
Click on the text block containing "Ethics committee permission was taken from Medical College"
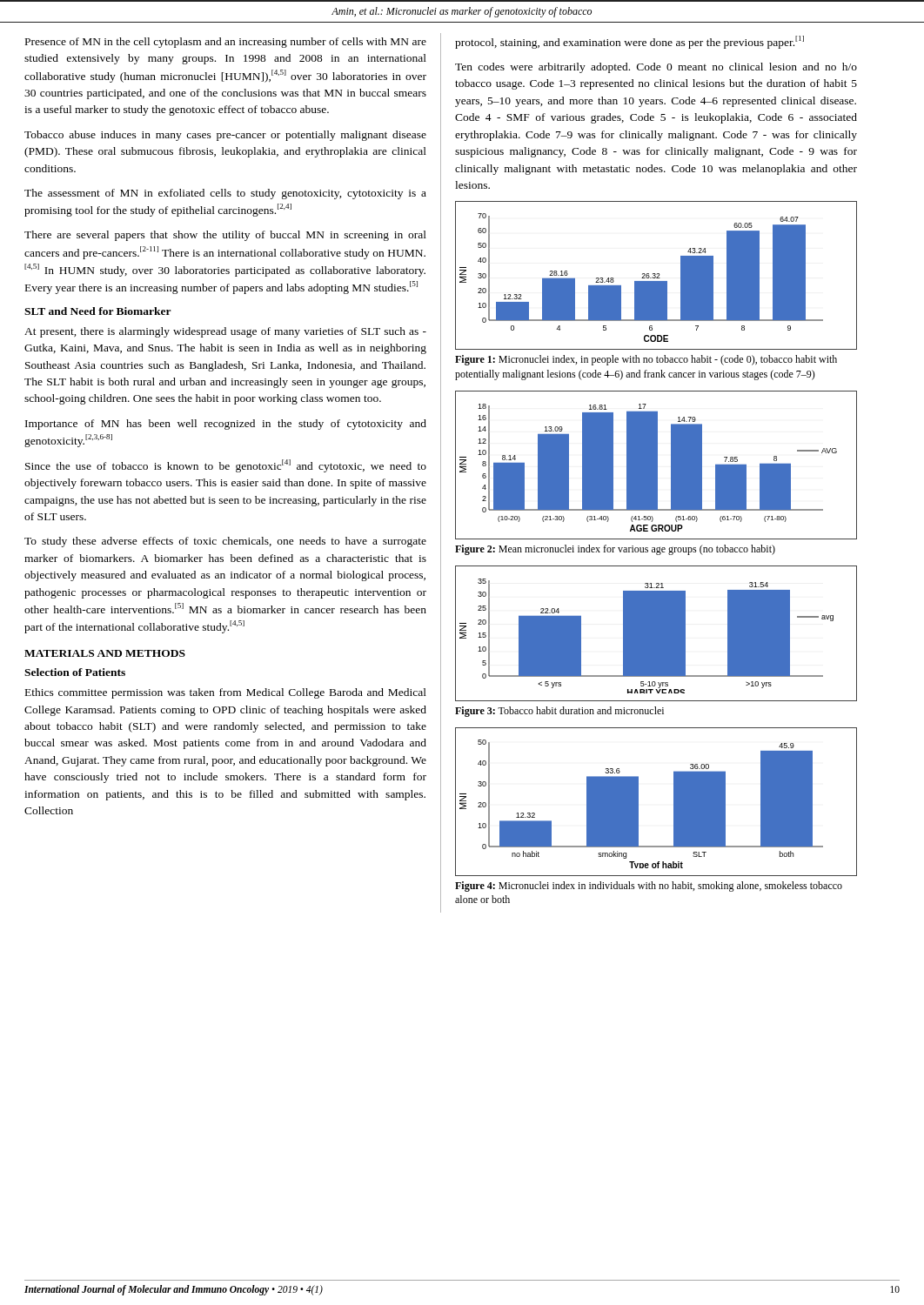pos(225,751)
